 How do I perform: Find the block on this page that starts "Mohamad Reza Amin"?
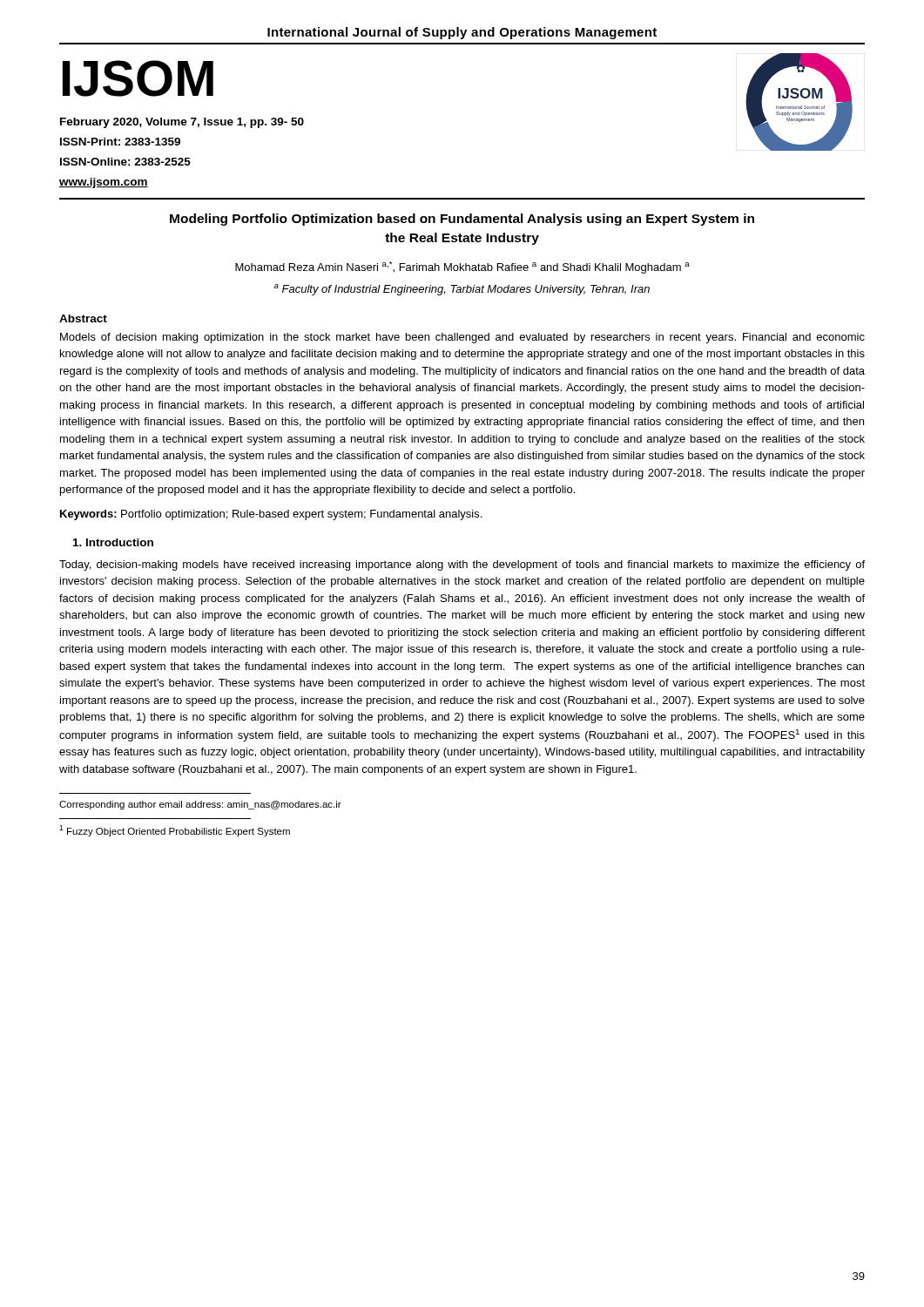pos(462,266)
